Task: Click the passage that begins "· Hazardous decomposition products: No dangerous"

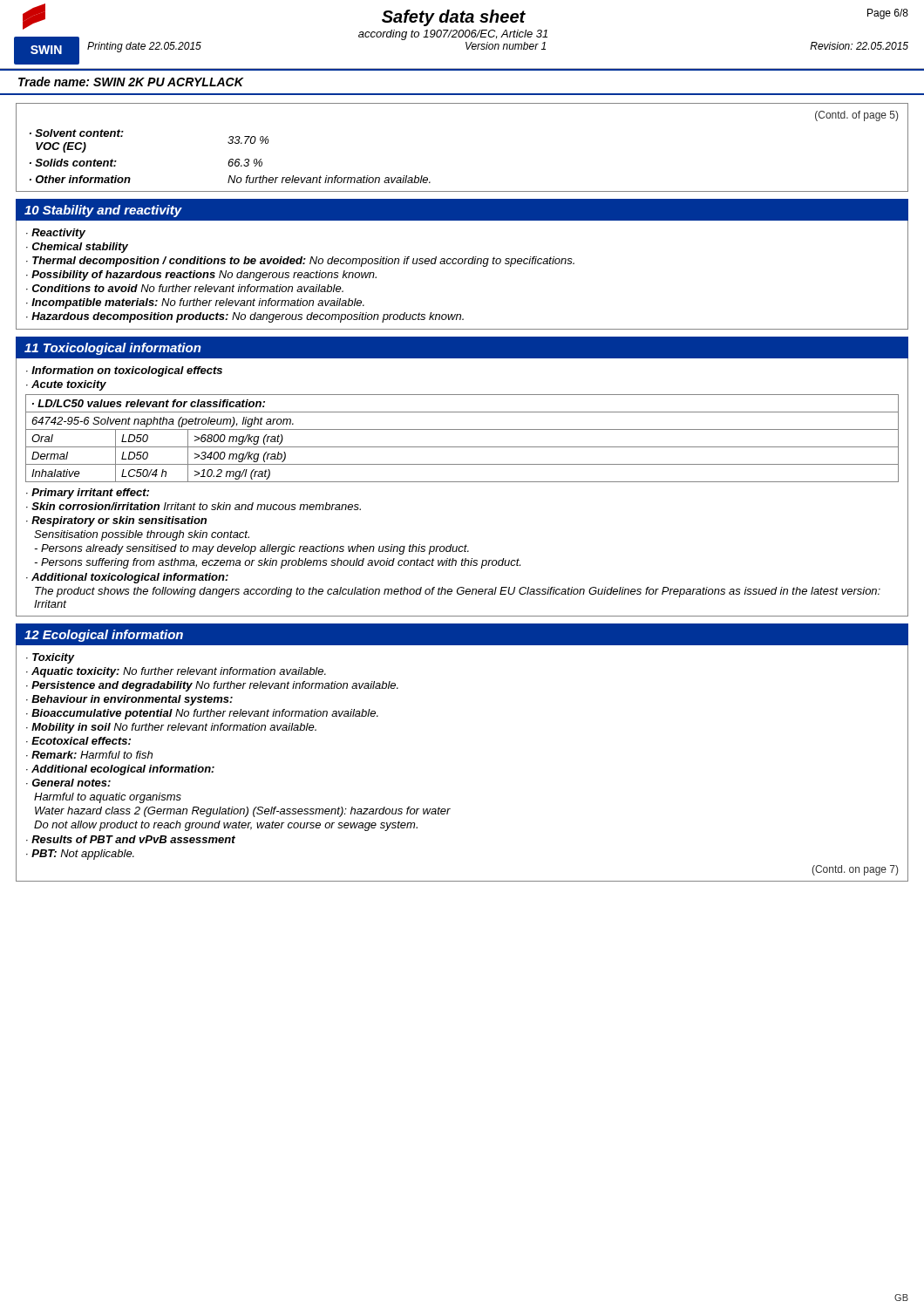Action: click(245, 316)
